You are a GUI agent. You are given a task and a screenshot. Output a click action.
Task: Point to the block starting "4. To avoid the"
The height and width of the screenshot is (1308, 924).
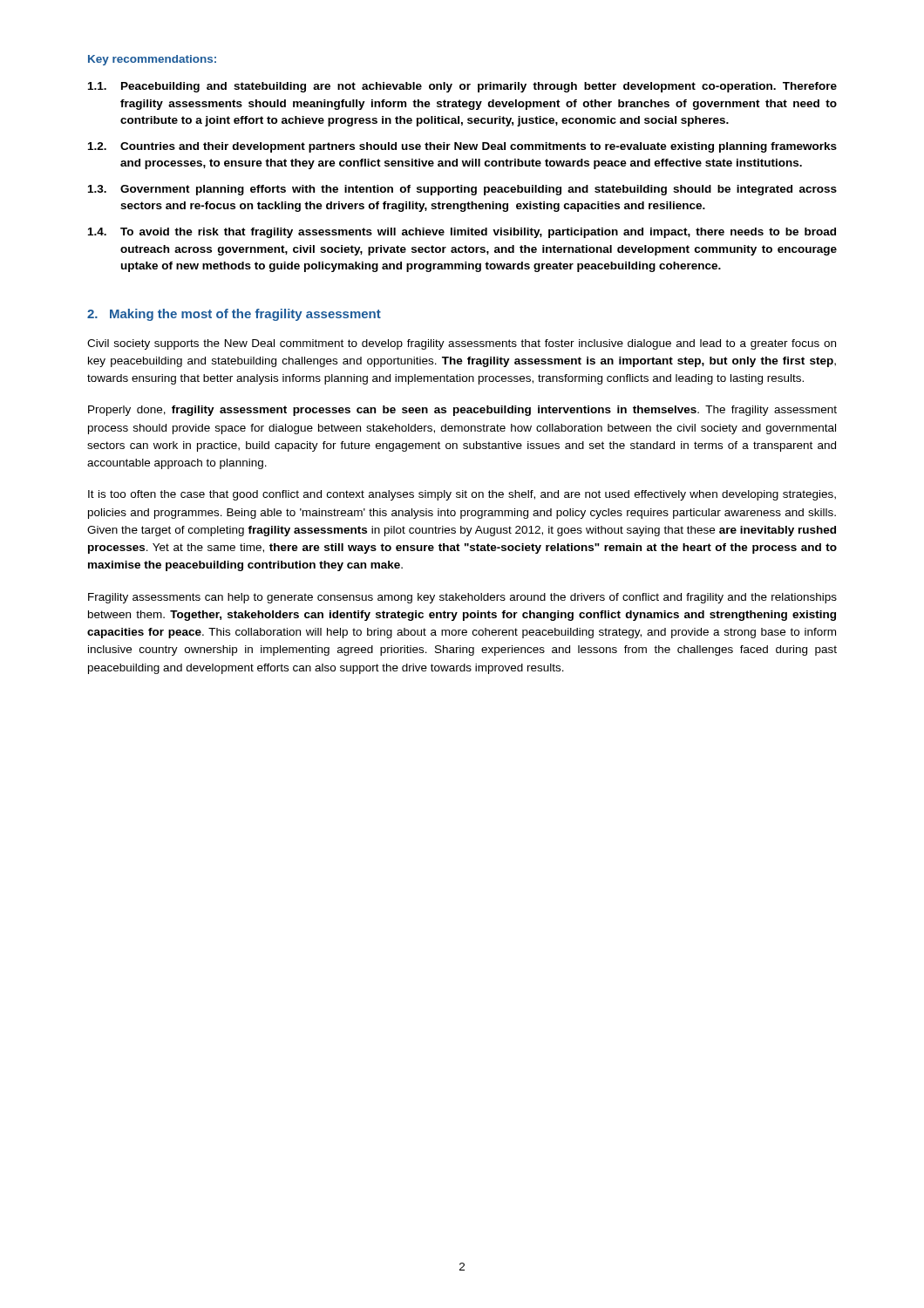click(462, 249)
